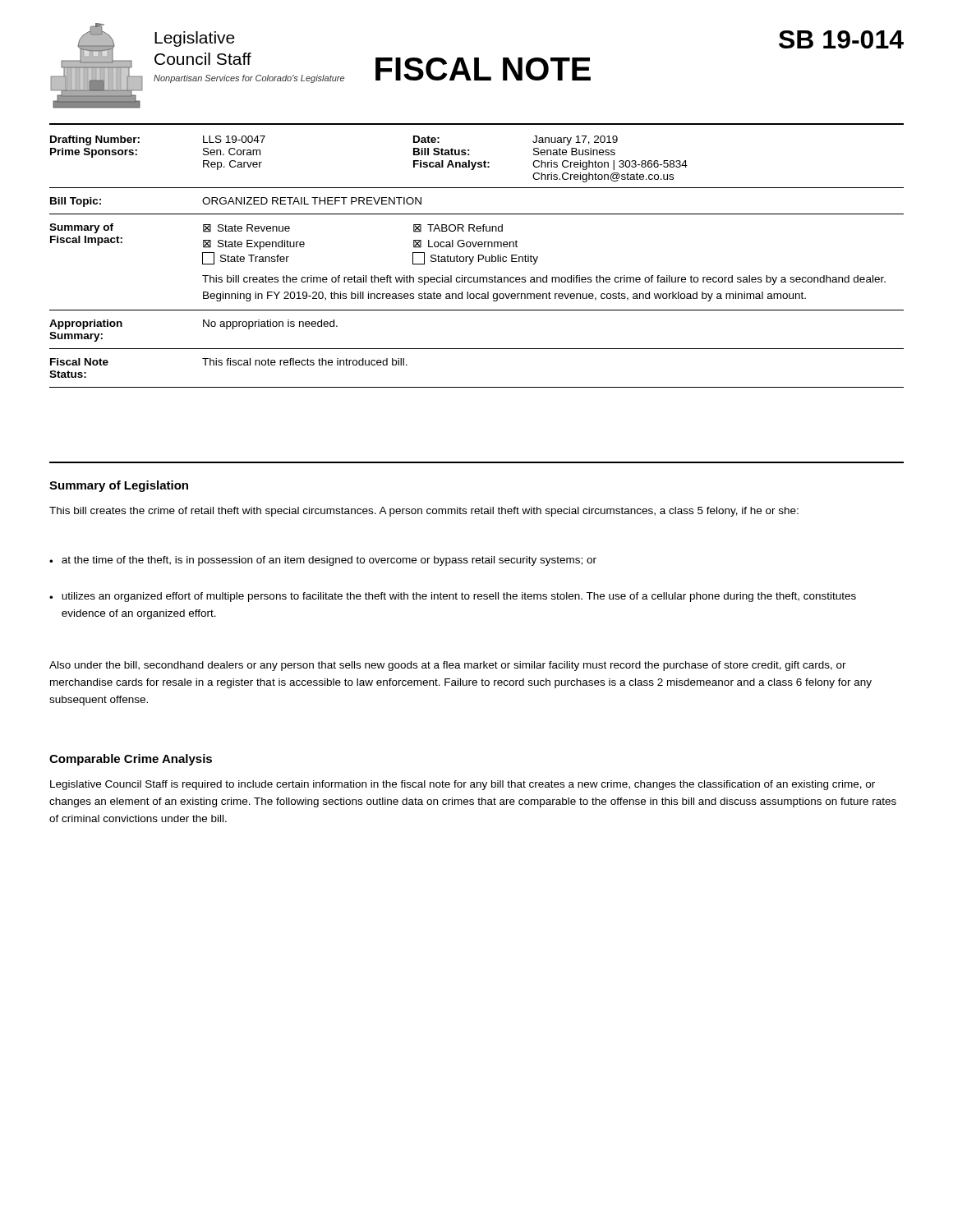Navigate to the element starting "• at the time"
953x1232 pixels.
(323, 561)
